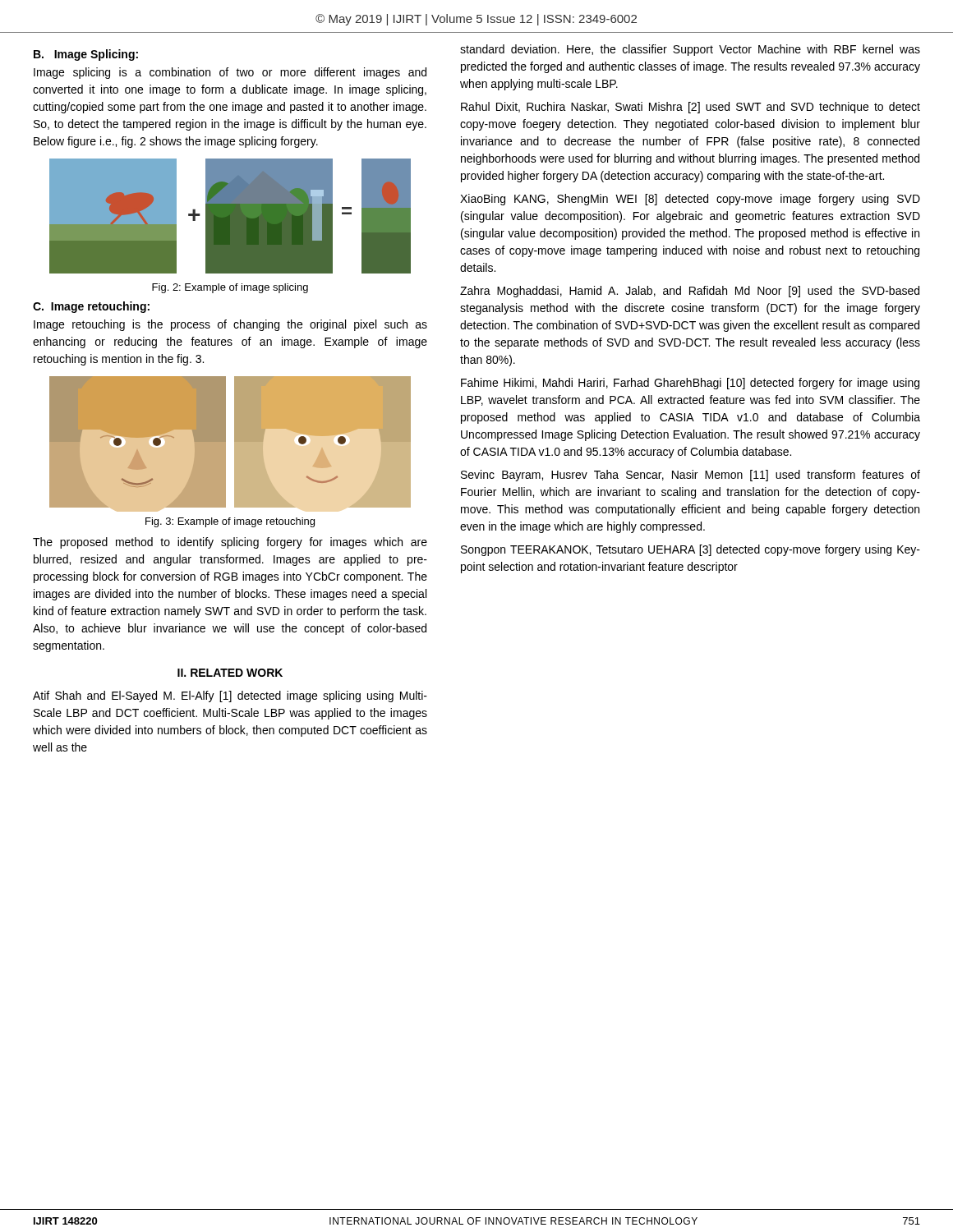Viewport: 953px width, 1232px height.
Task: Find the element starting "Image splicing is a combination of"
Action: (230, 107)
